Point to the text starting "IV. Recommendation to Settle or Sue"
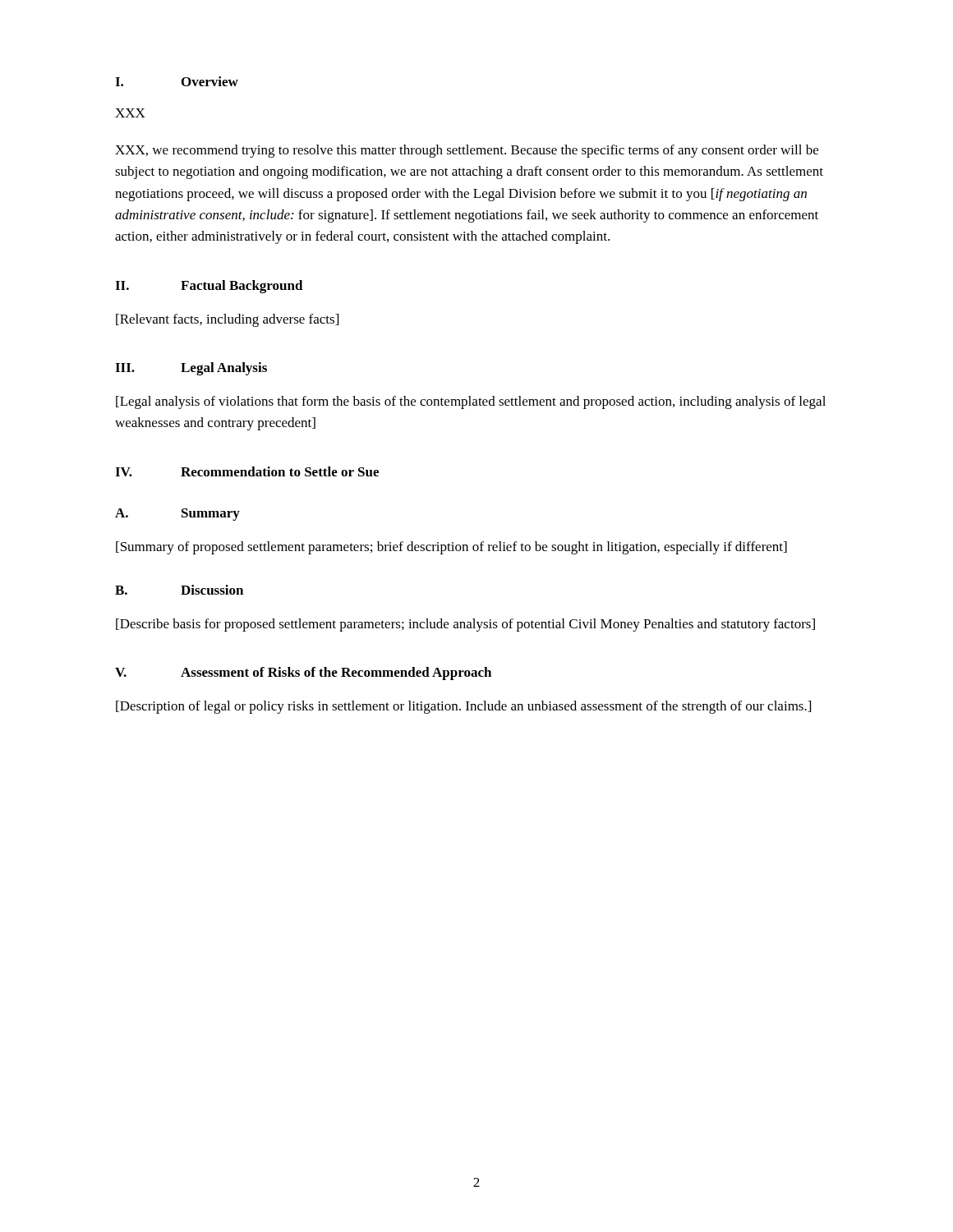Image resolution: width=953 pixels, height=1232 pixels. pyautogui.click(x=247, y=472)
